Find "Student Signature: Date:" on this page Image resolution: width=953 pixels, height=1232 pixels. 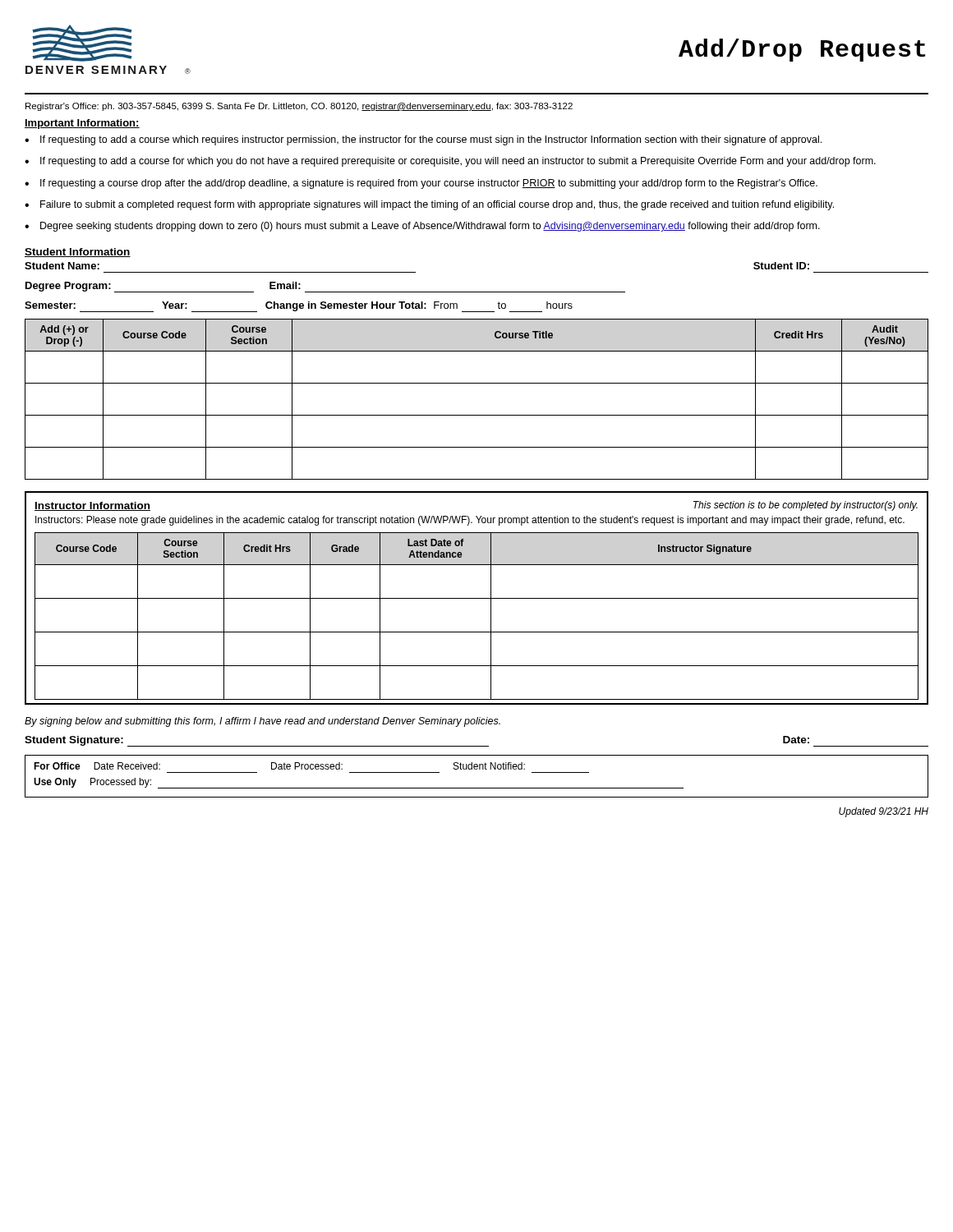[476, 740]
